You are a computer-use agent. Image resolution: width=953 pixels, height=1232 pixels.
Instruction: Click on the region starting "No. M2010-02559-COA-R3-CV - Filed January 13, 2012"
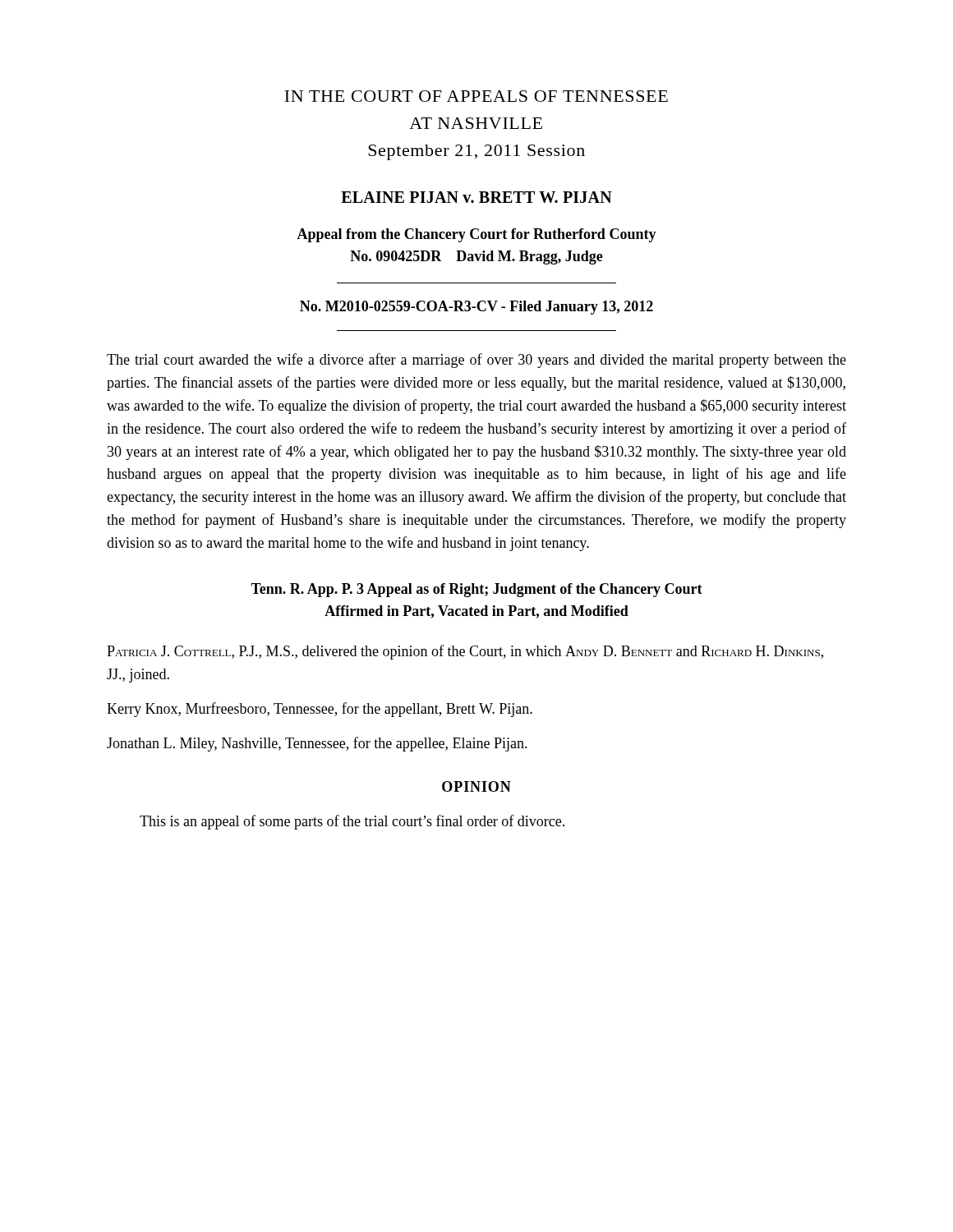tap(476, 306)
